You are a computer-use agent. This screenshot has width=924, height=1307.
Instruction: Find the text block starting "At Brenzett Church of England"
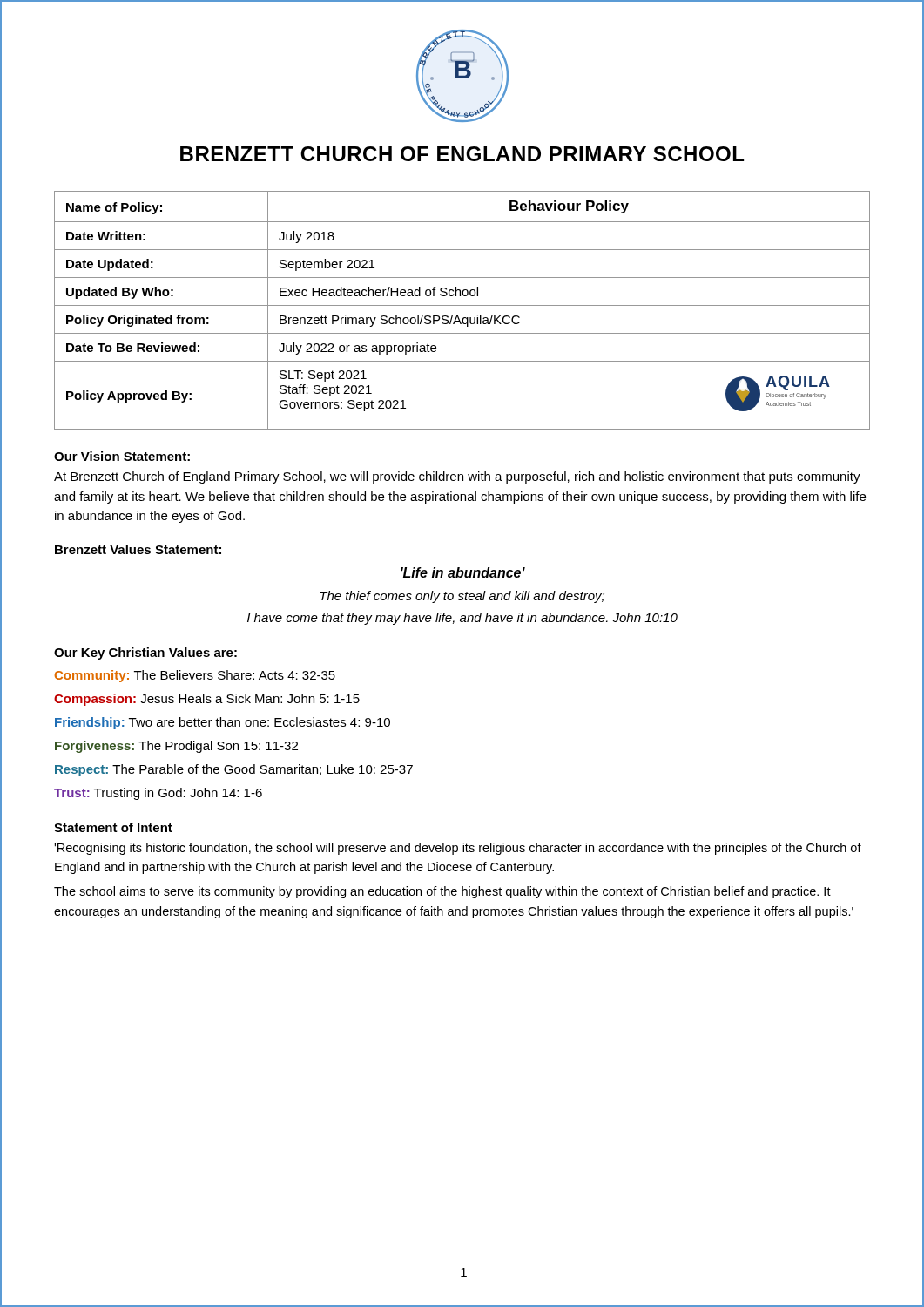pyautogui.click(x=460, y=496)
